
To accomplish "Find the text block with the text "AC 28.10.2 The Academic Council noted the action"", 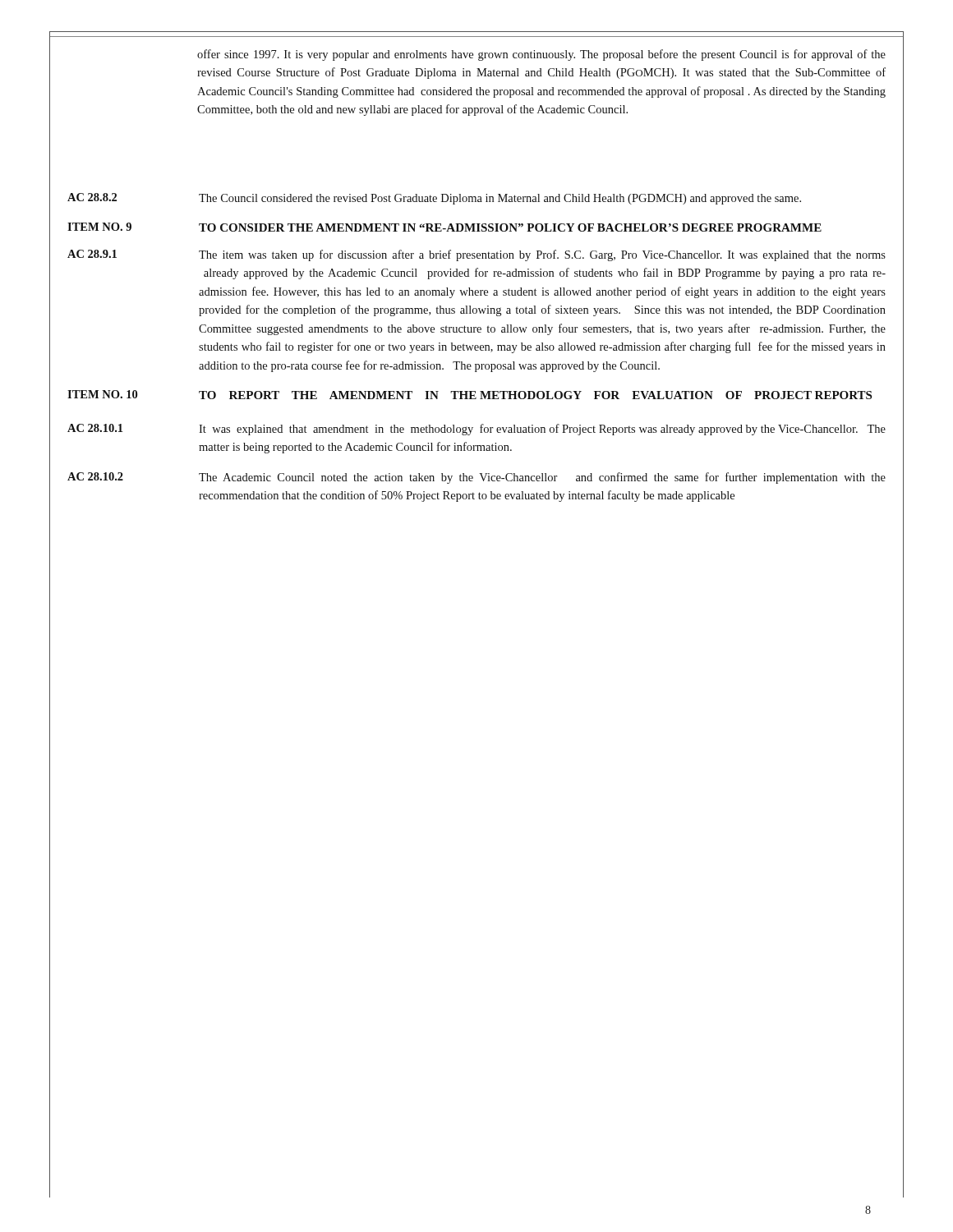I will pos(476,486).
